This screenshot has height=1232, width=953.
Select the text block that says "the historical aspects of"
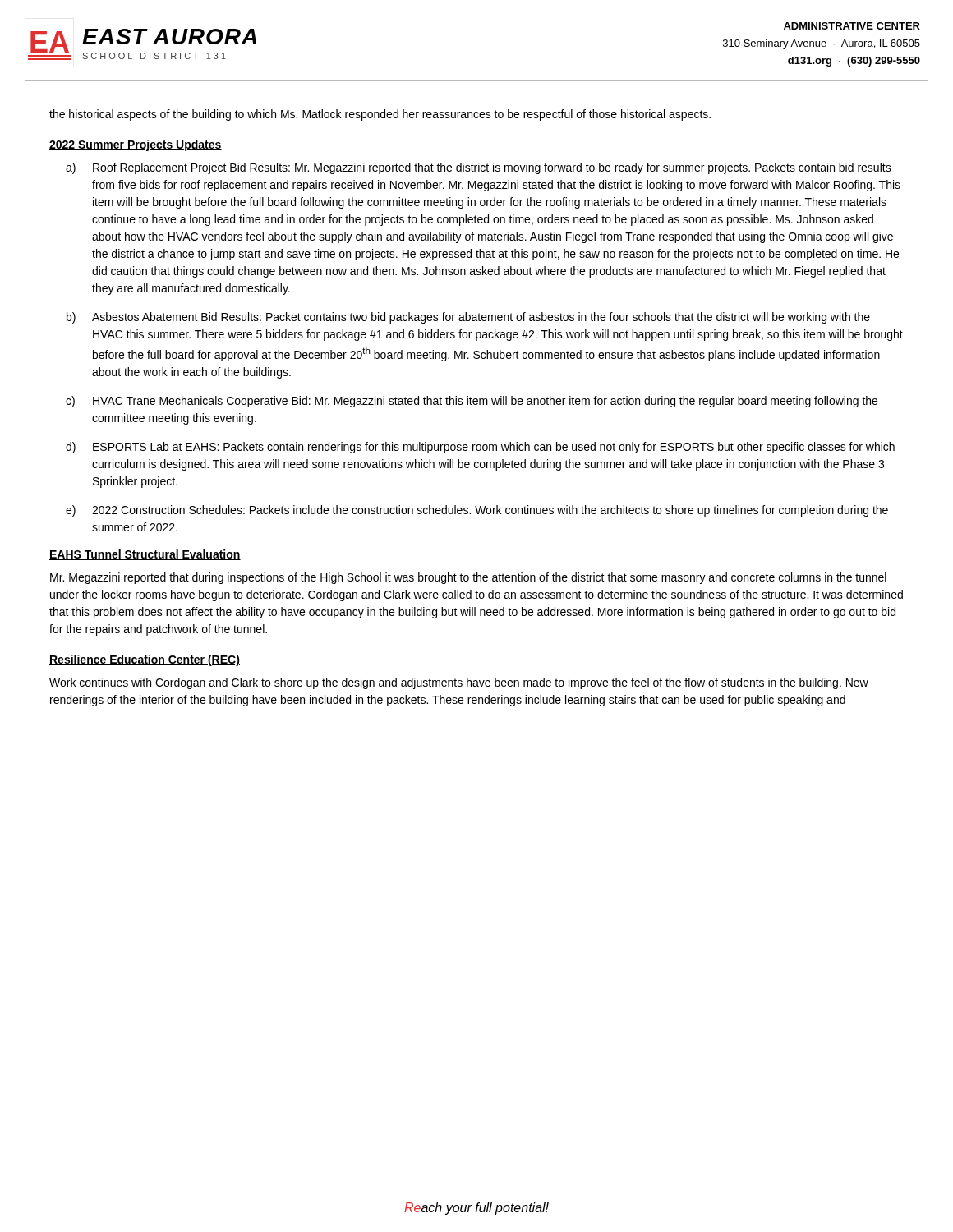pos(380,115)
